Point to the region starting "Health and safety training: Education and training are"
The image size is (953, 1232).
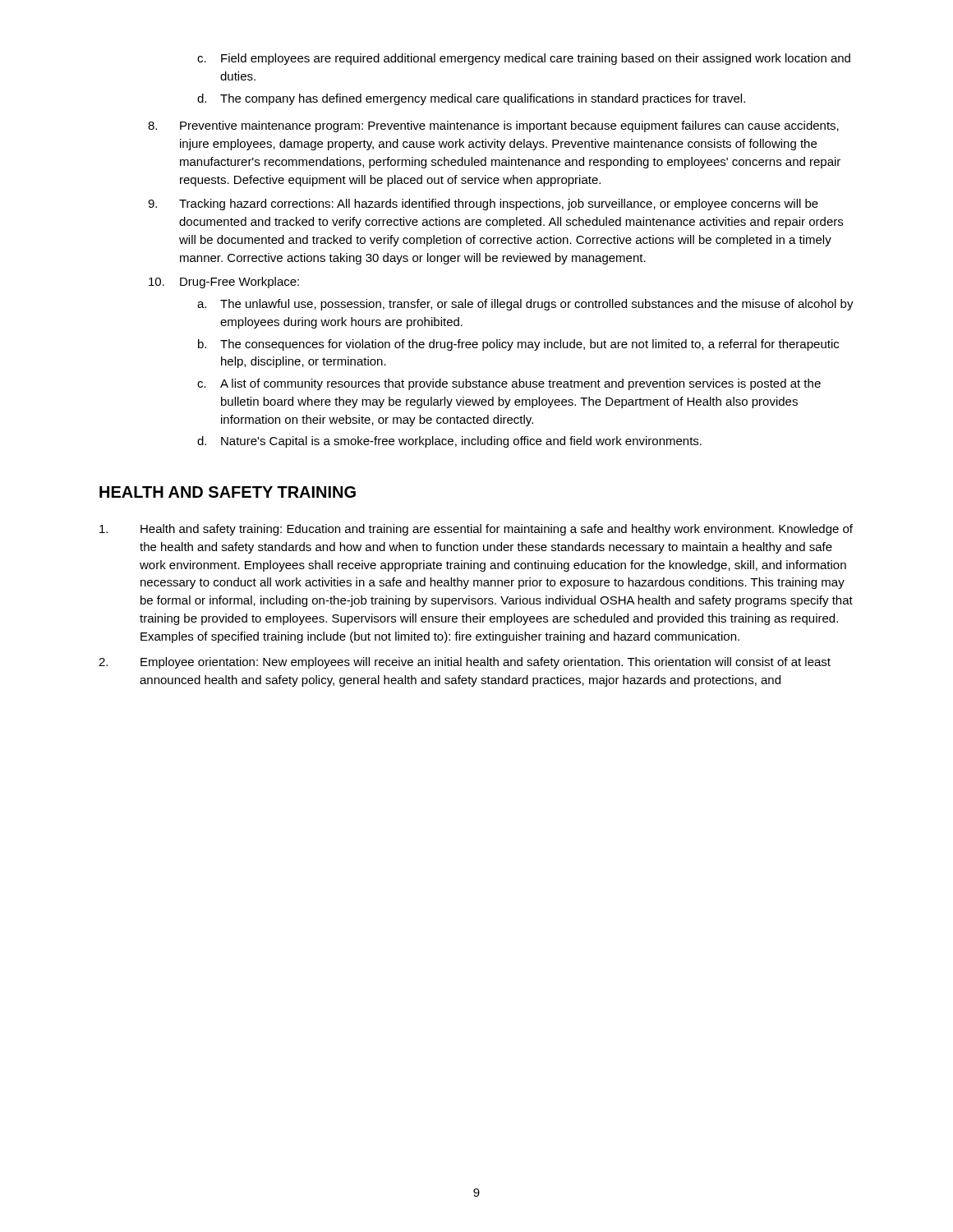tap(476, 582)
